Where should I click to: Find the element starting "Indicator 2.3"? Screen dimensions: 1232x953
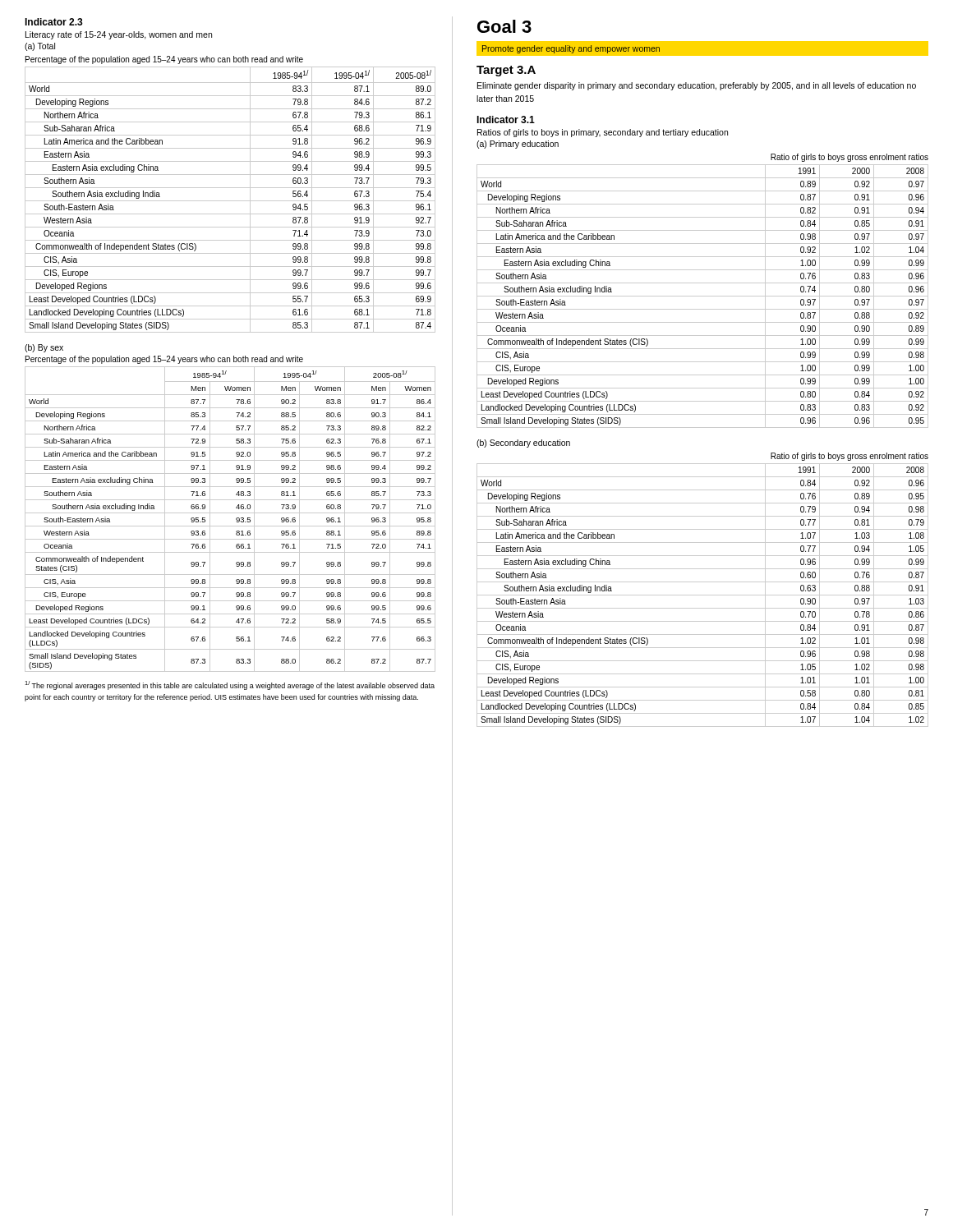pos(54,22)
